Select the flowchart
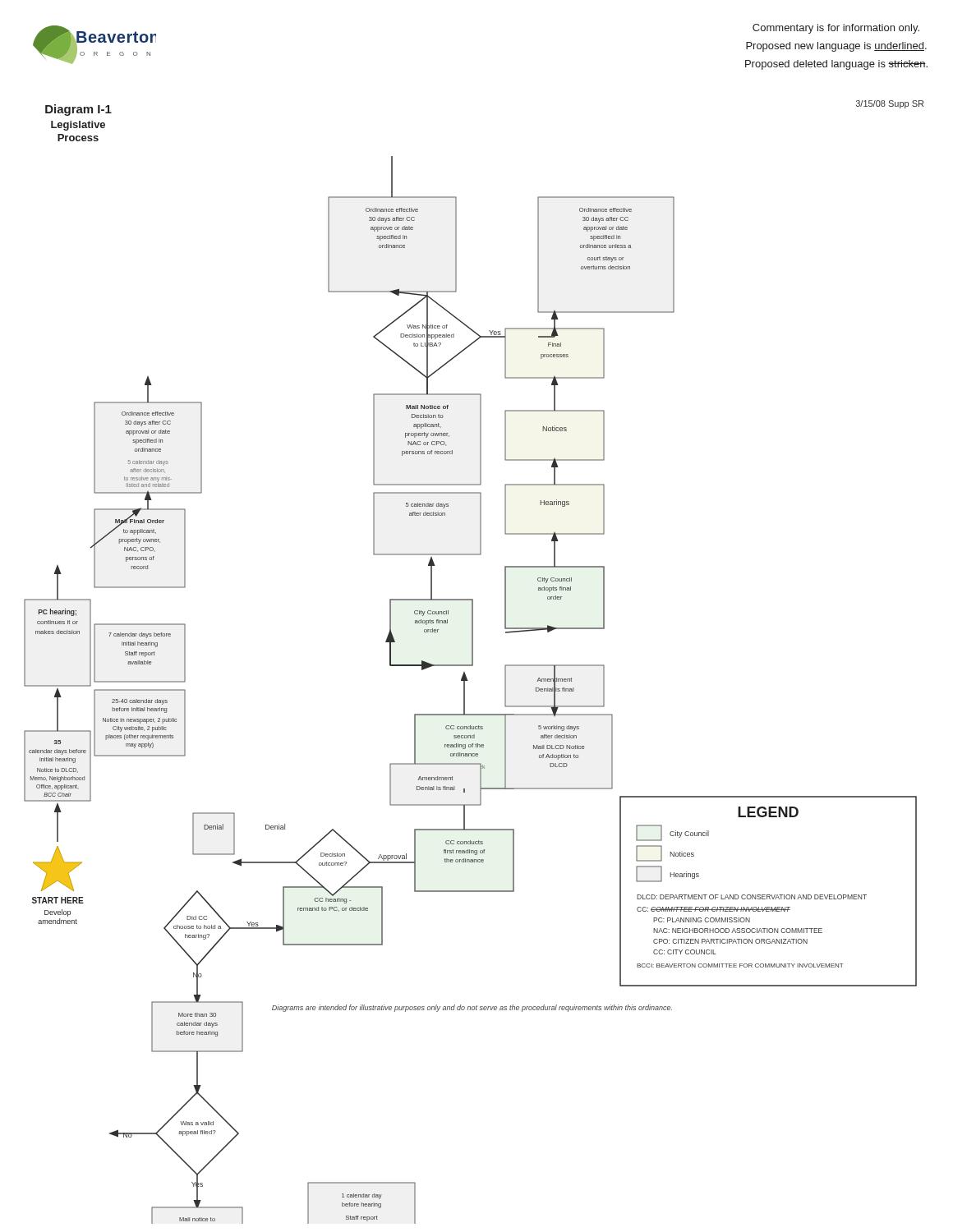Screen dimensions: 1232x953 (x=476, y=659)
